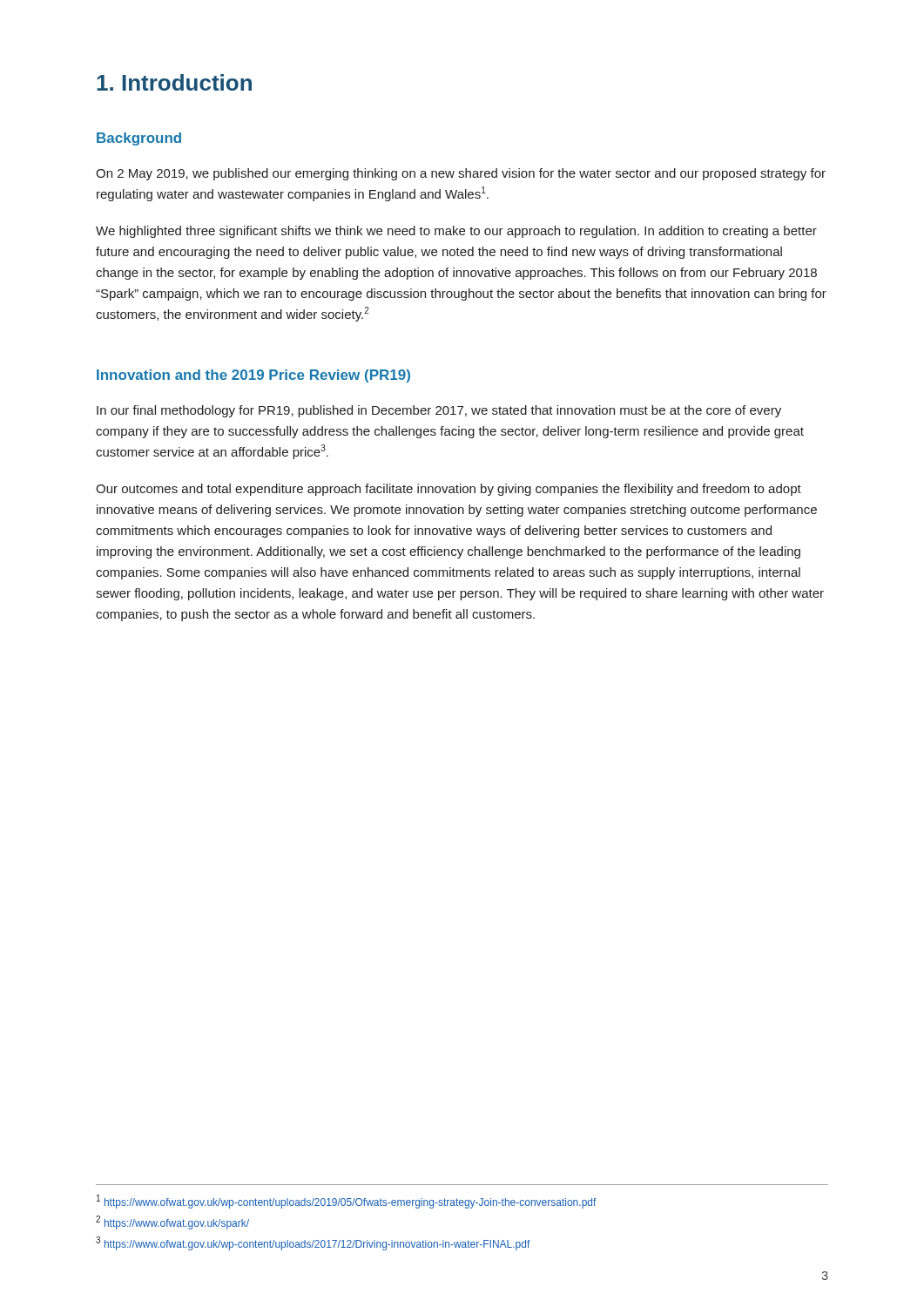Locate the section header that opens with "Innovation and the 2019 Price Review"

pyautogui.click(x=253, y=376)
